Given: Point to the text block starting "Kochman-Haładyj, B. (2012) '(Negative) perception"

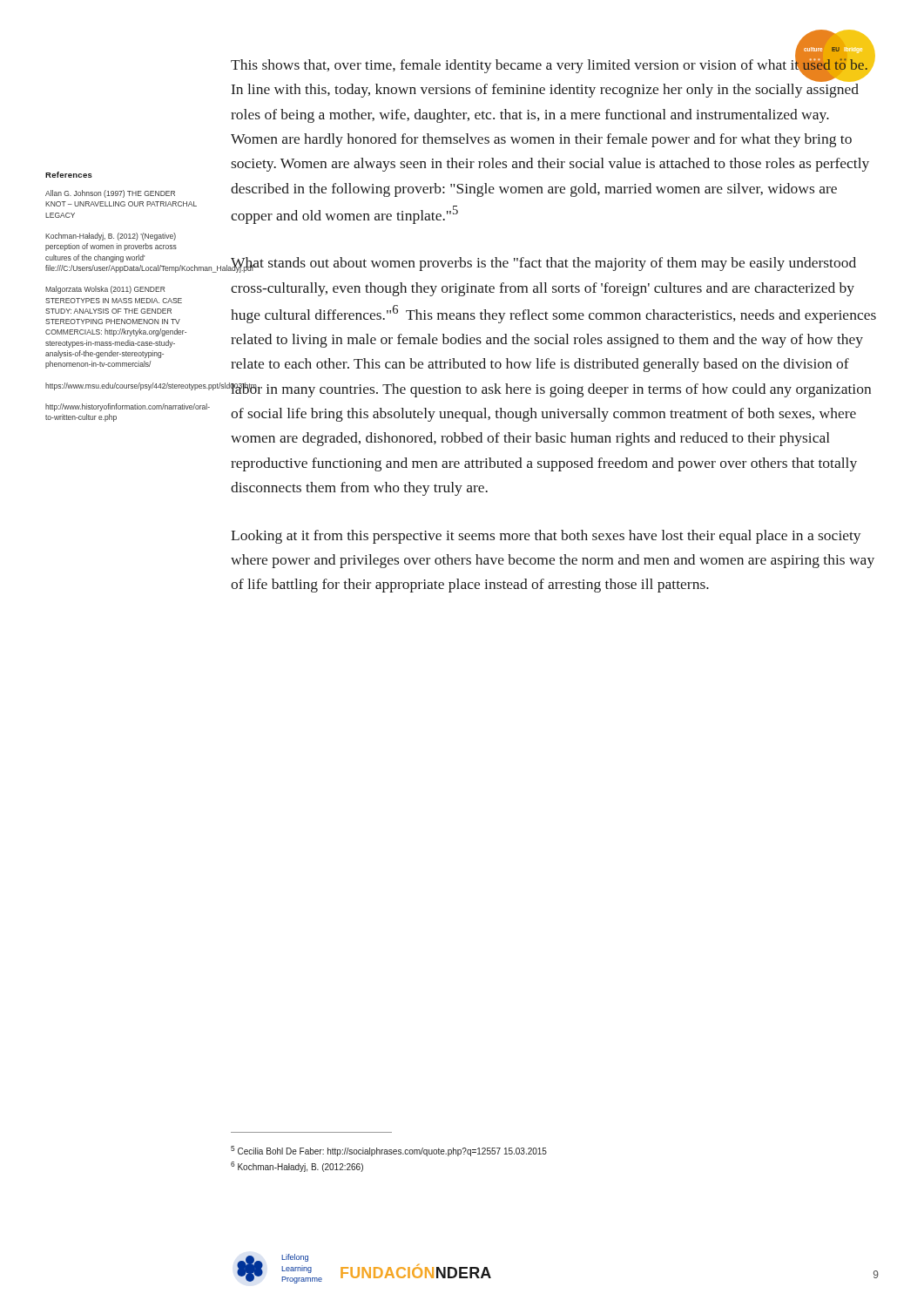Looking at the screenshot, I should (121, 252).
